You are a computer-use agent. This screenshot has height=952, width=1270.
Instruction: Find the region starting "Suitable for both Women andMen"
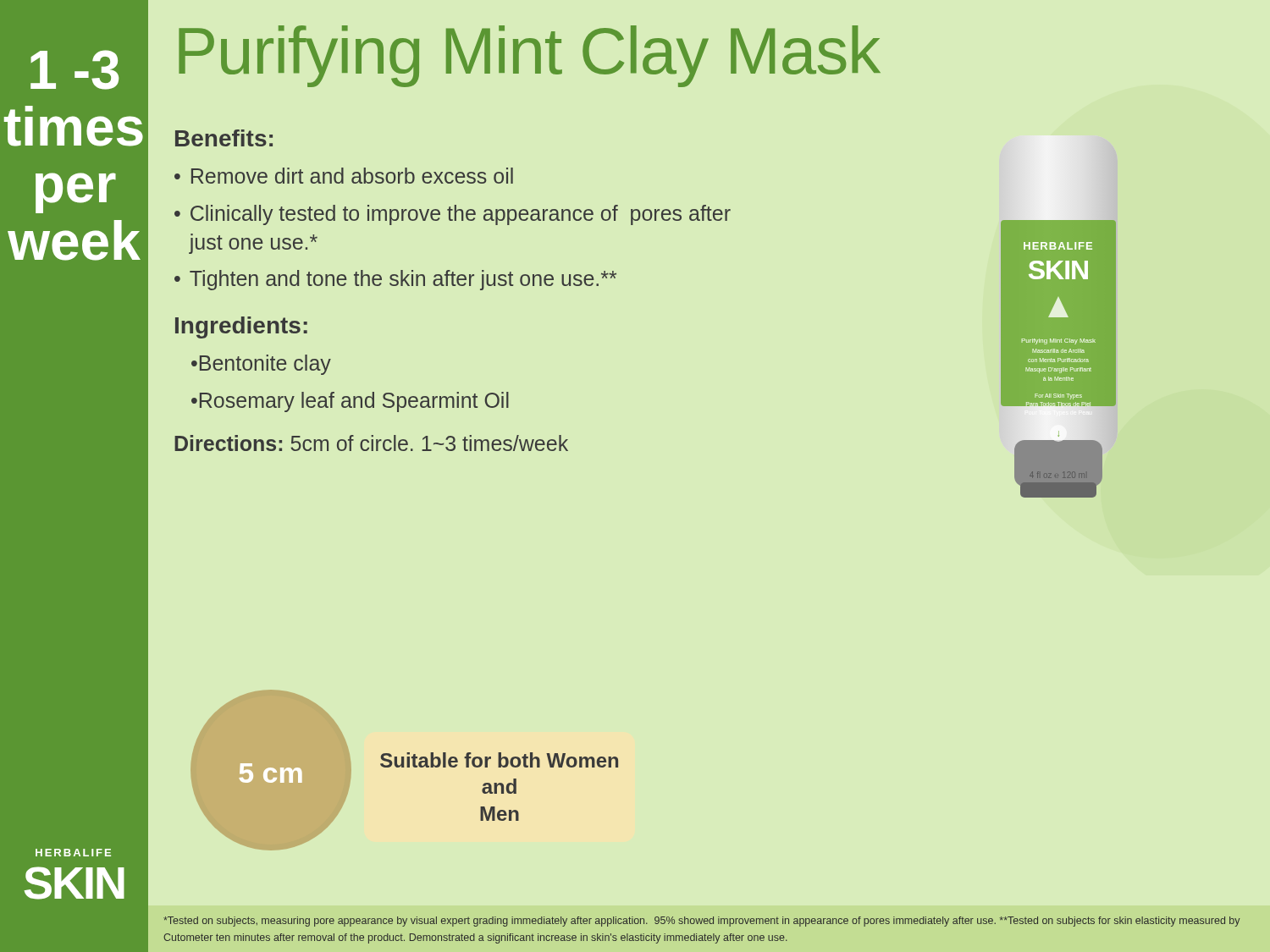pyautogui.click(x=500, y=787)
